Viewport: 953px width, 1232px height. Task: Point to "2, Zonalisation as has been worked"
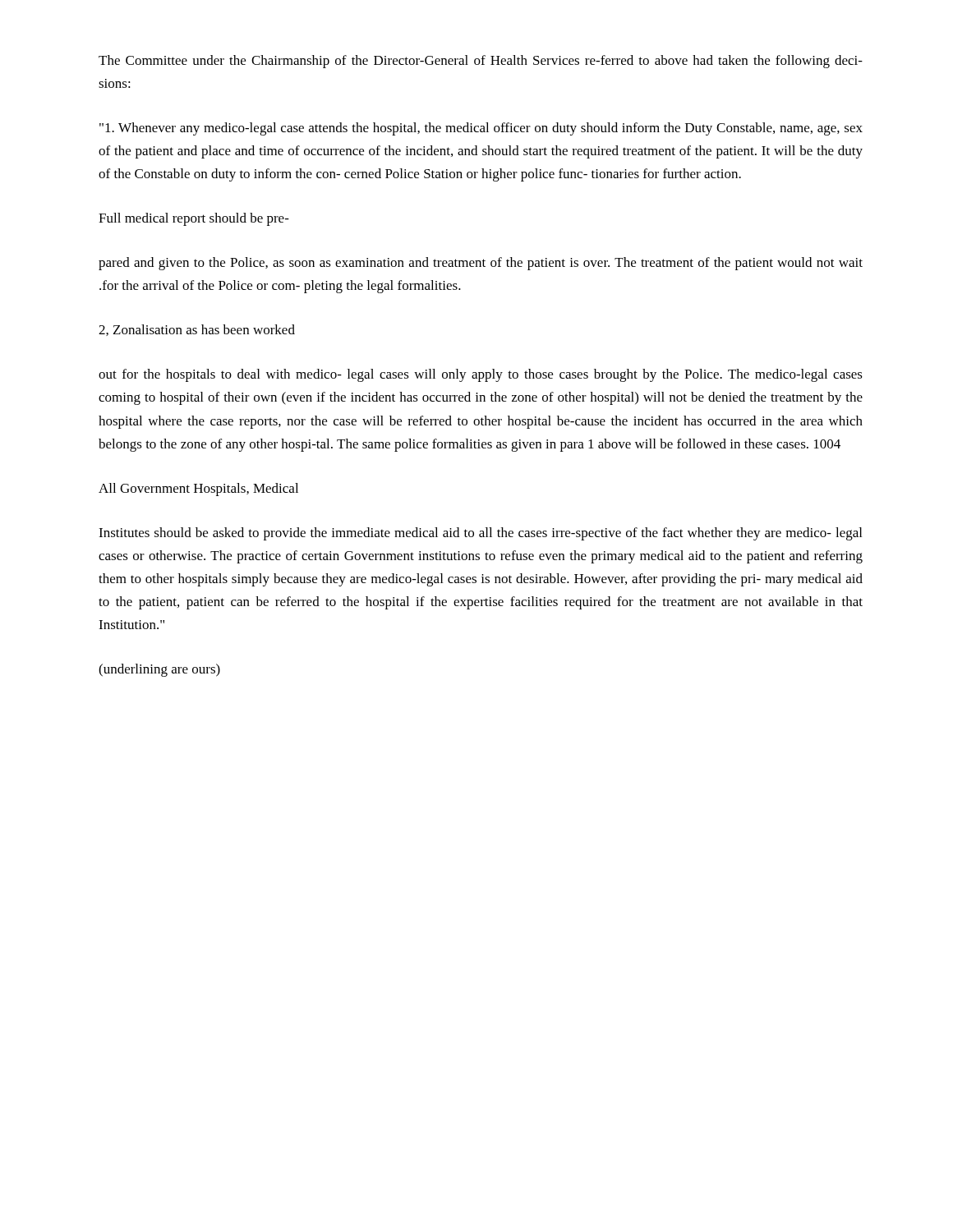tap(197, 330)
